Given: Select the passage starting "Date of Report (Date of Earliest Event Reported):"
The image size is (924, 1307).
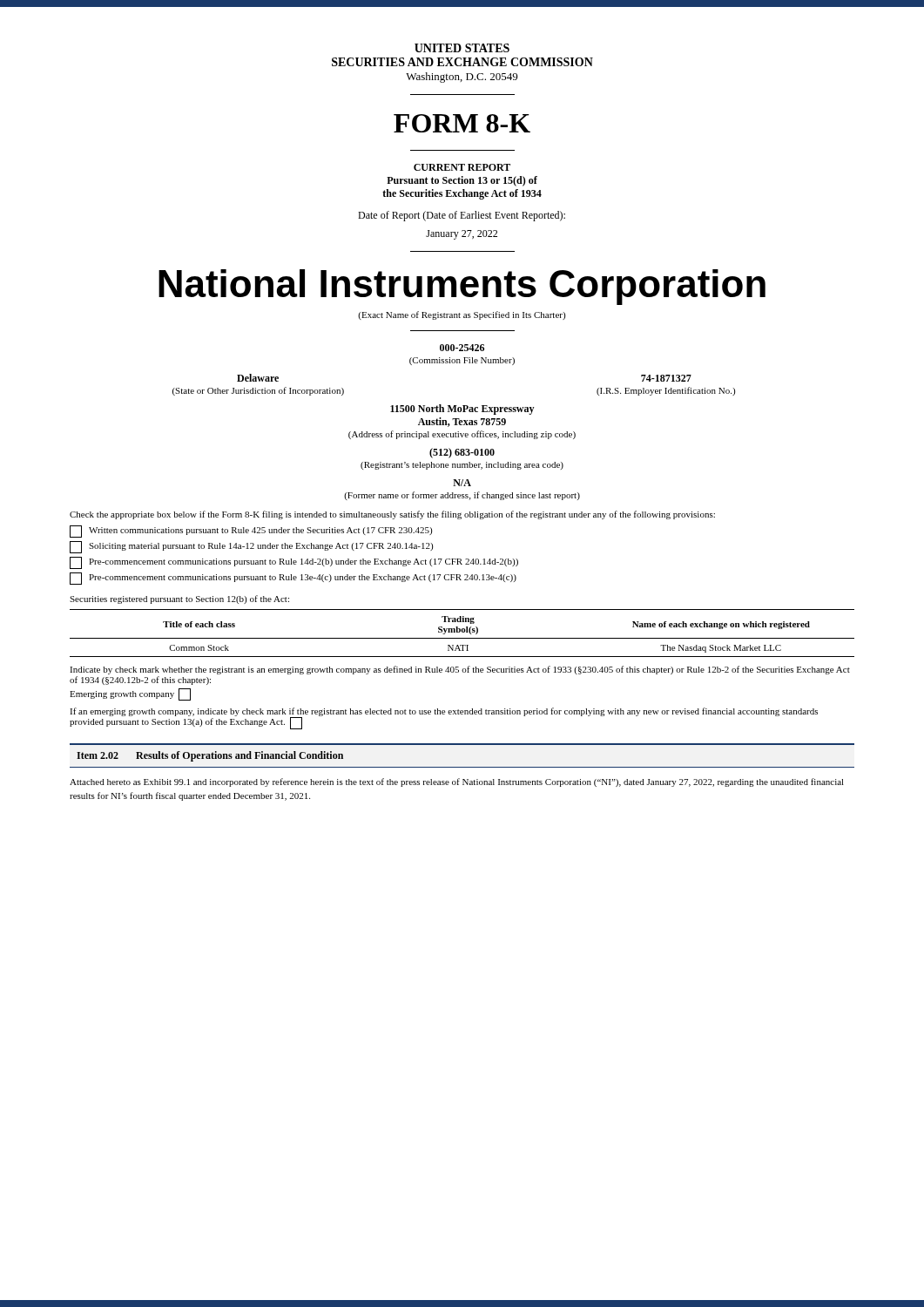Looking at the screenshot, I should click(x=462, y=215).
